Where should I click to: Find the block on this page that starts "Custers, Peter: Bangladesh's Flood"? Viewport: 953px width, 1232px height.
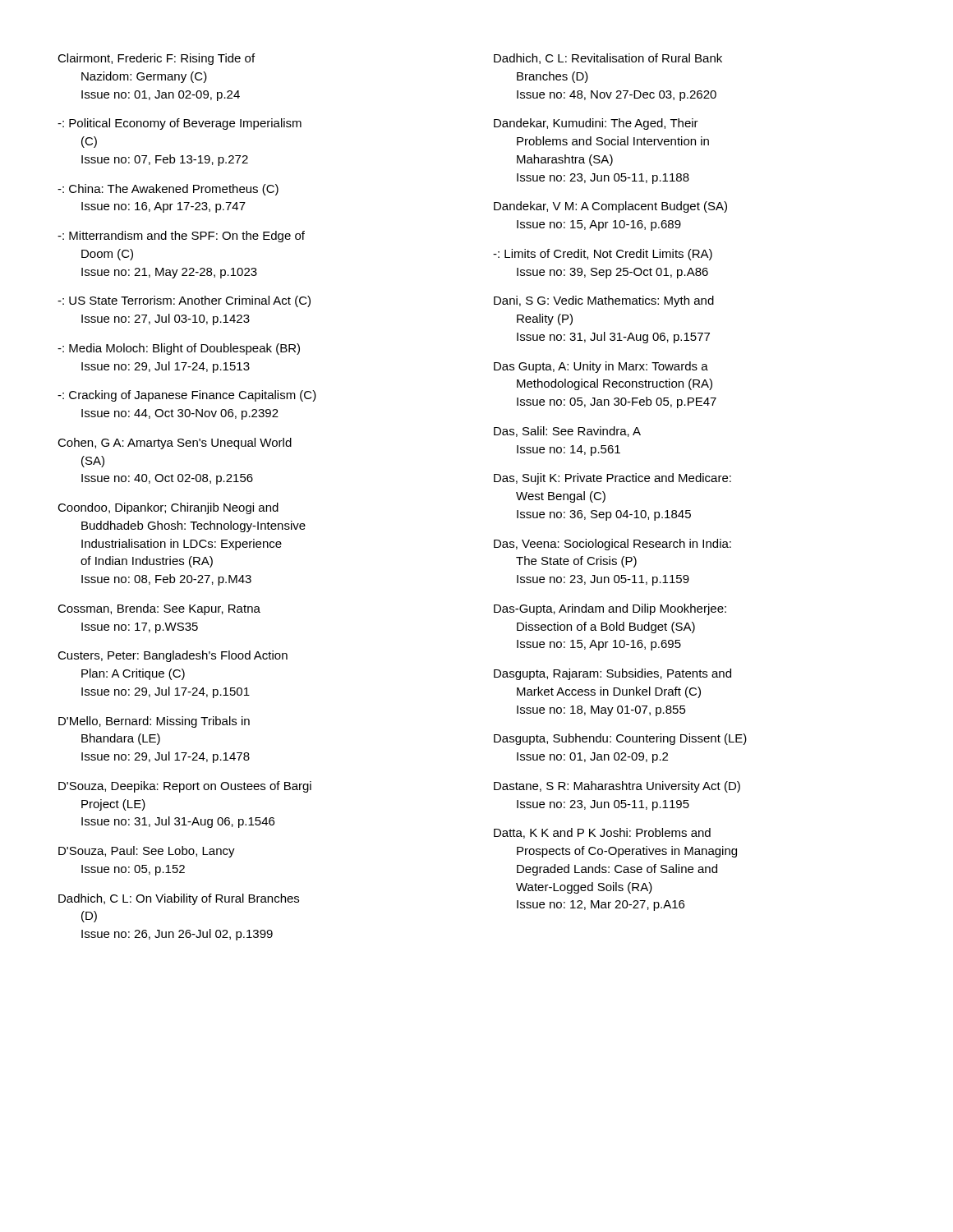pyautogui.click(x=173, y=656)
